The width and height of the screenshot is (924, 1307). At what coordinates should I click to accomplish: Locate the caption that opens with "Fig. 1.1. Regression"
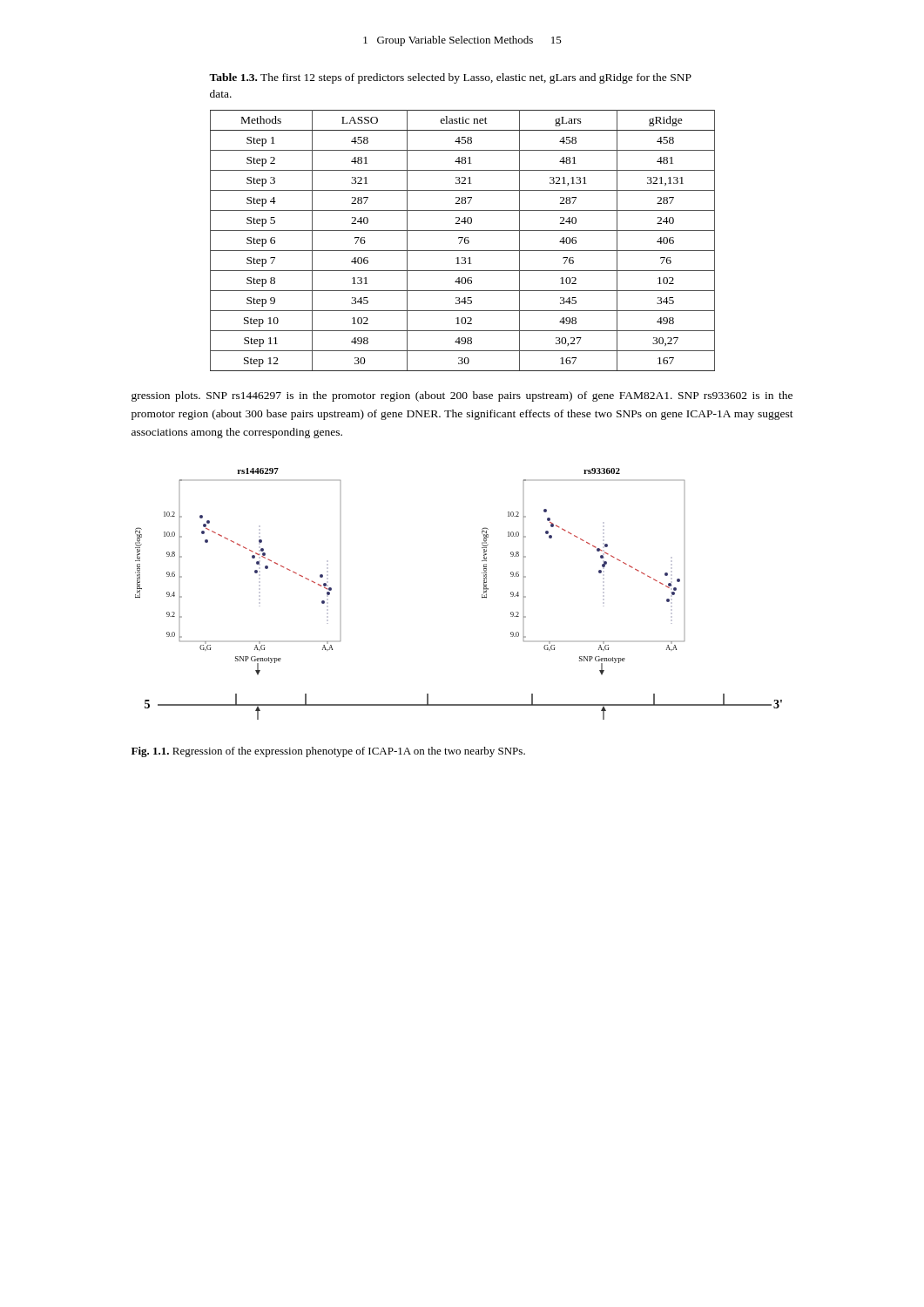(328, 750)
